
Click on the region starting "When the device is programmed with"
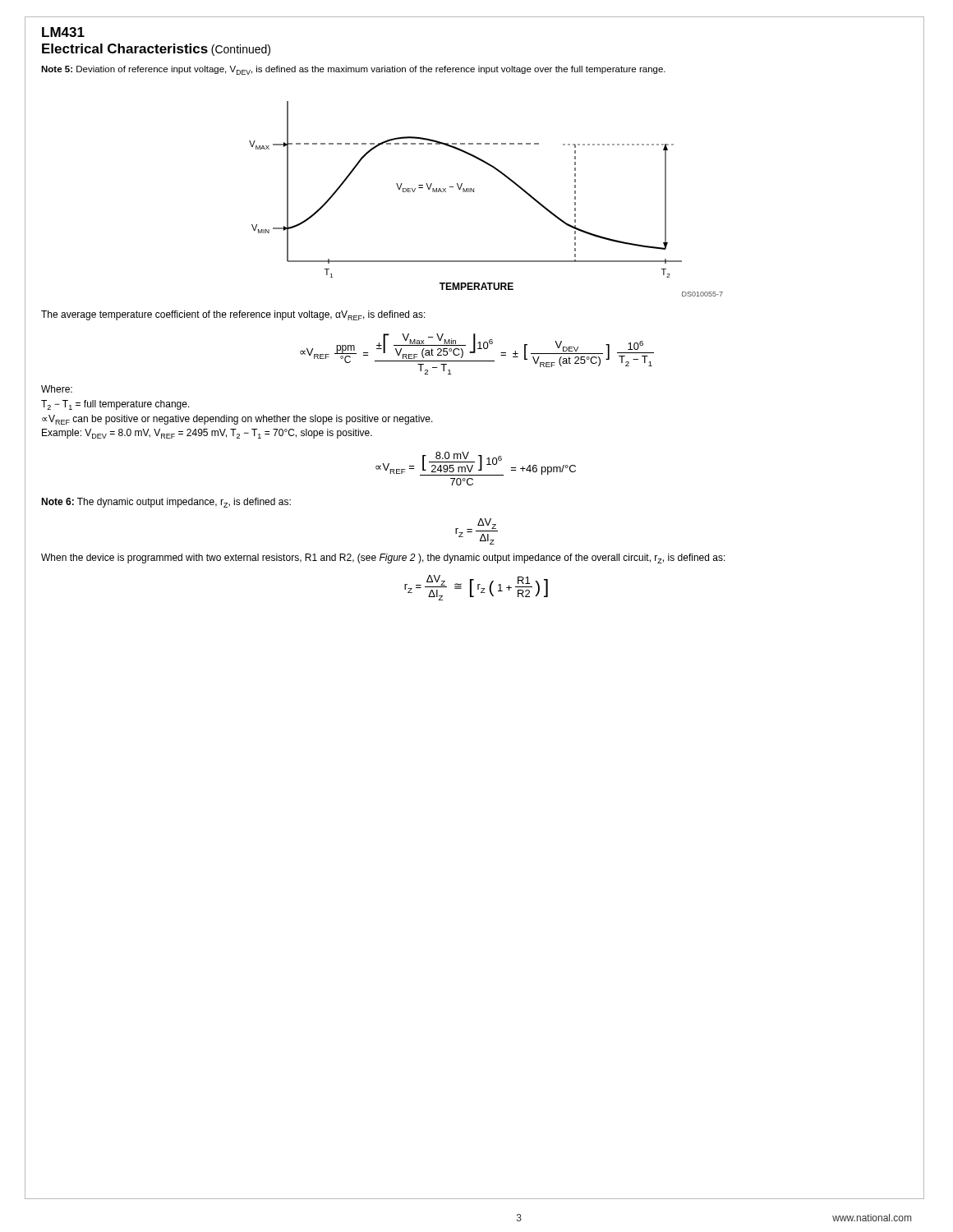(x=383, y=559)
